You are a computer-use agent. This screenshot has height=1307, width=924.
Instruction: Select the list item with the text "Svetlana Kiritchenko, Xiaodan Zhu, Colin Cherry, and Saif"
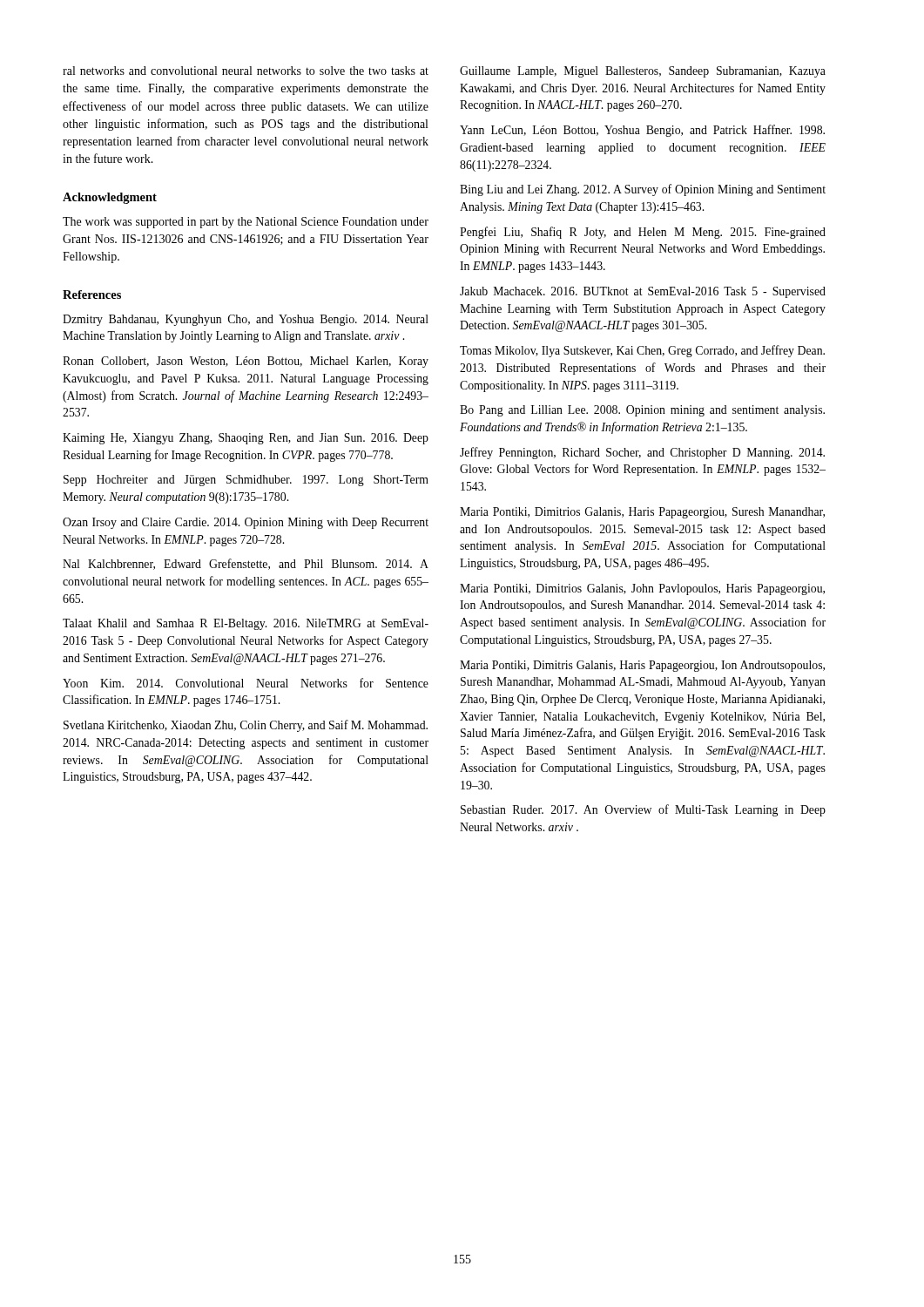(246, 751)
